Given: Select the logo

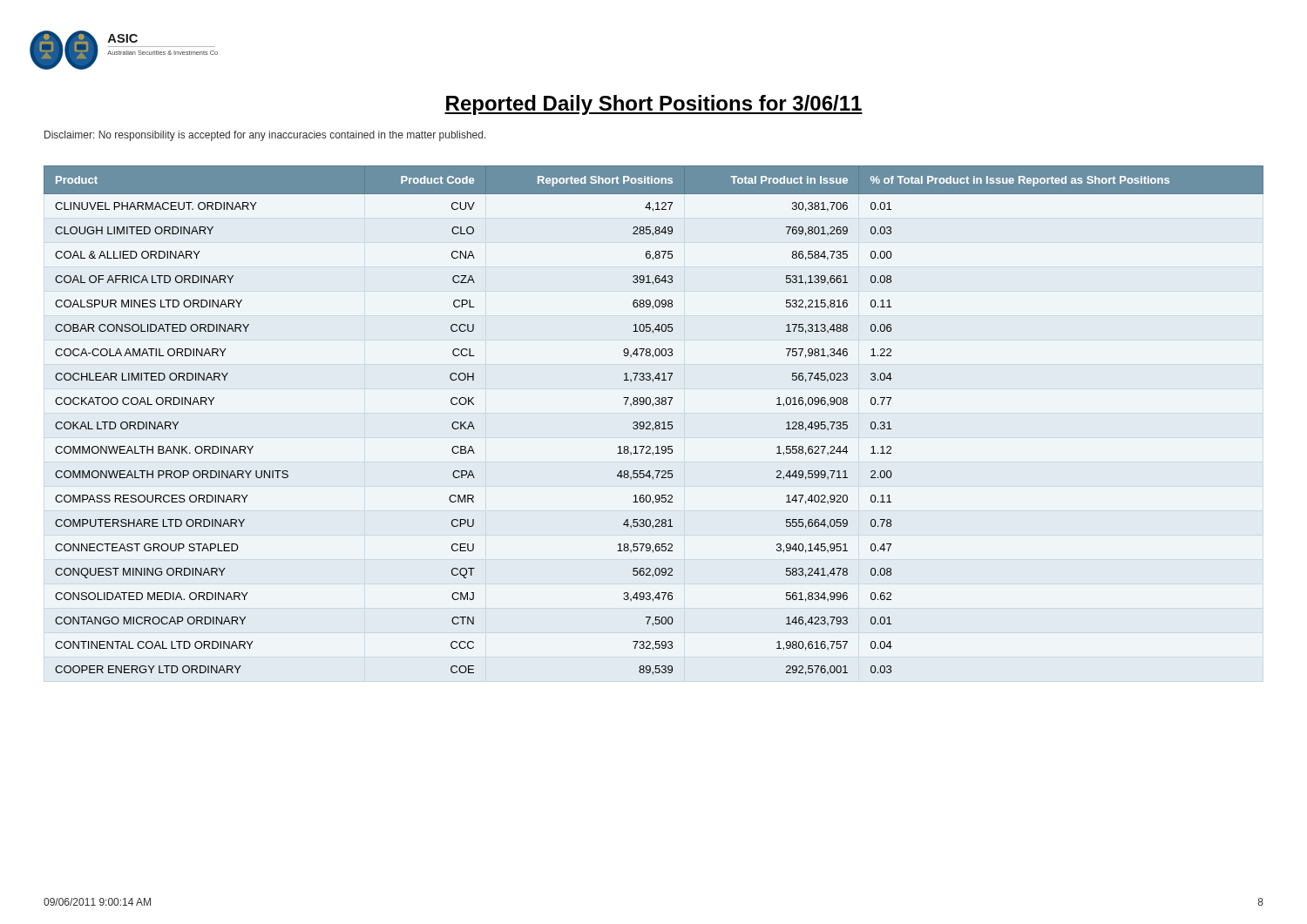Looking at the screenshot, I should click(x=122, y=50).
